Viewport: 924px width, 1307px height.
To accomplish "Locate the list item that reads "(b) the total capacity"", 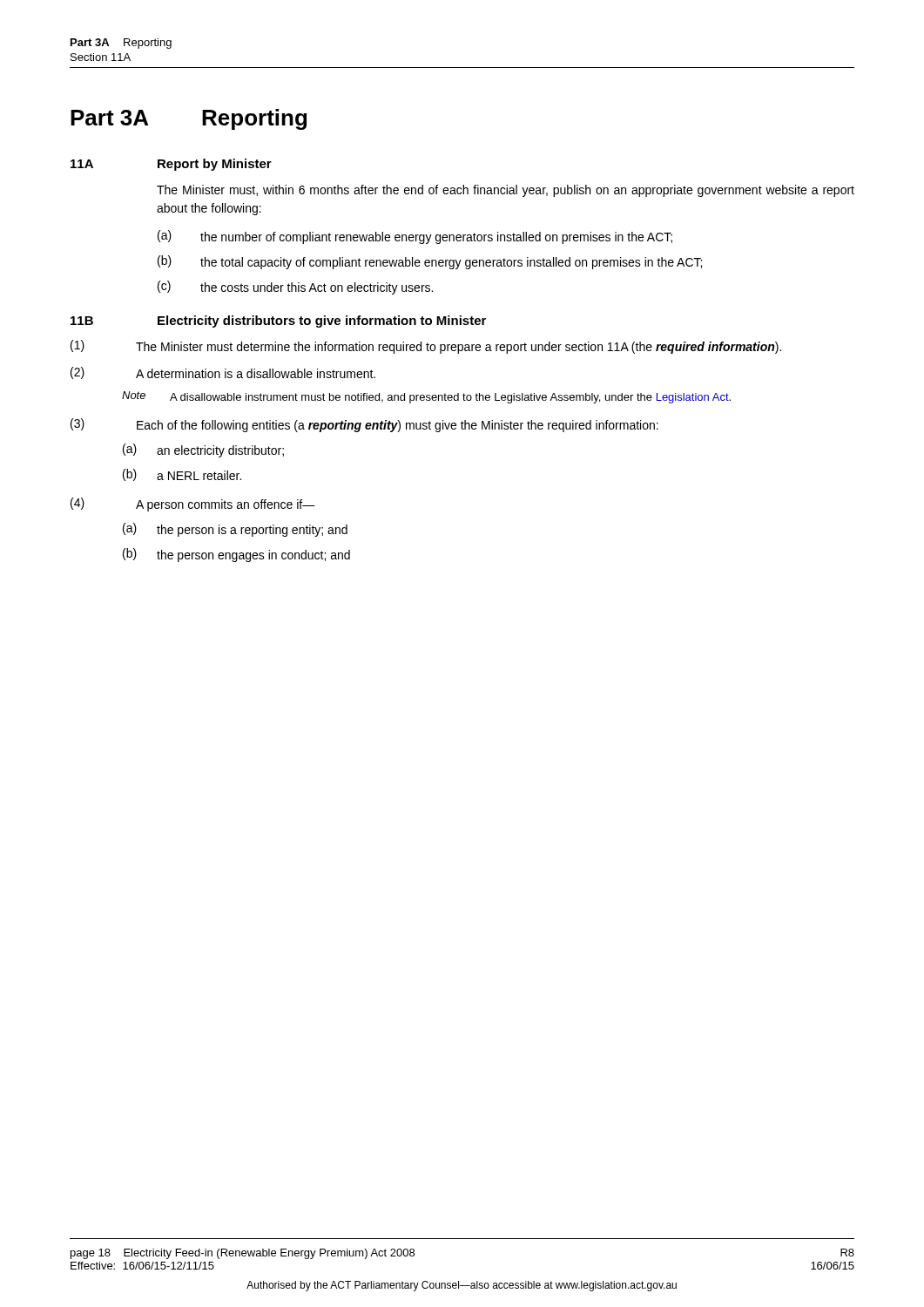I will [x=506, y=263].
